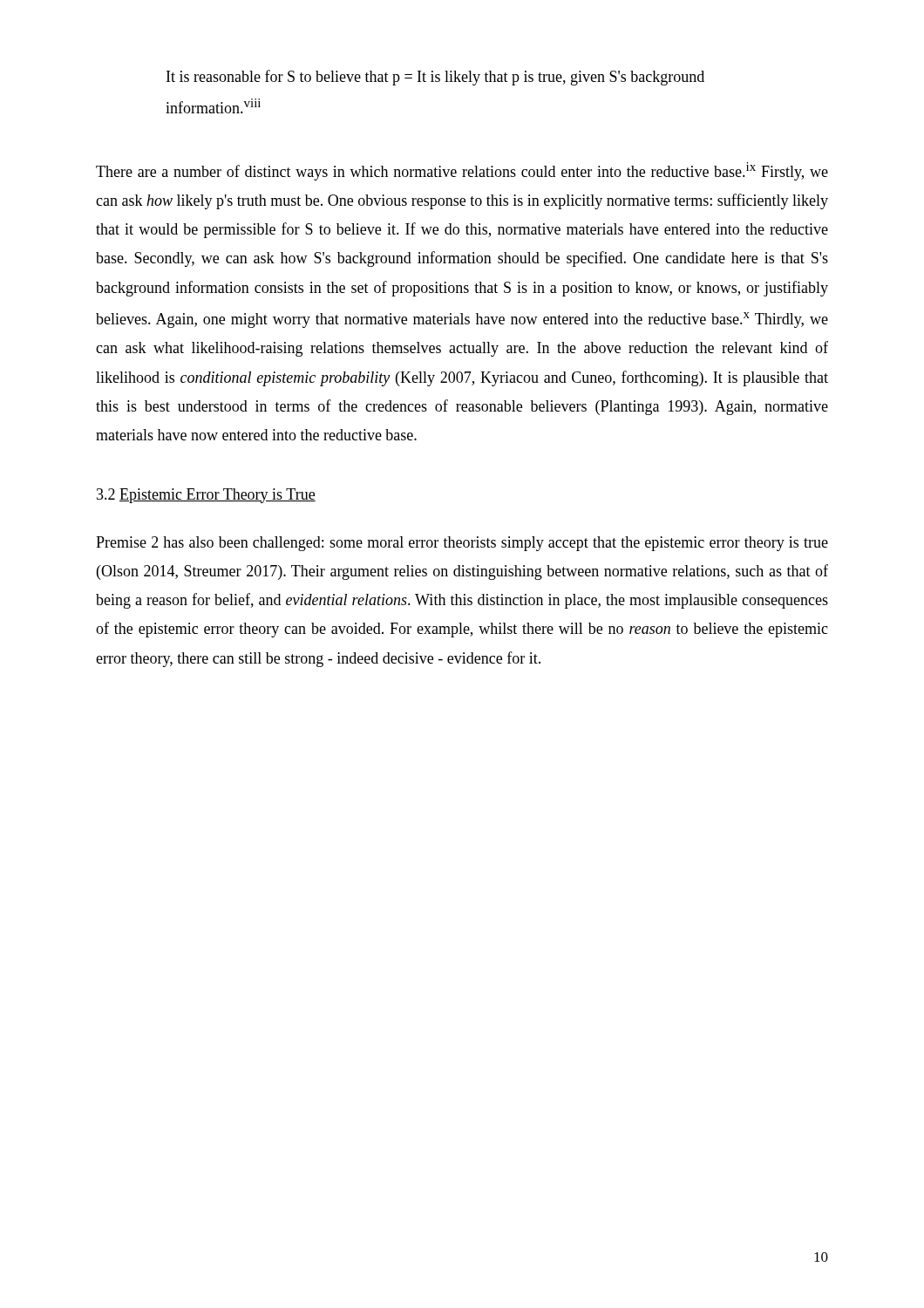Locate the text block with the text "It is reasonable for S to believe that"

(x=435, y=93)
